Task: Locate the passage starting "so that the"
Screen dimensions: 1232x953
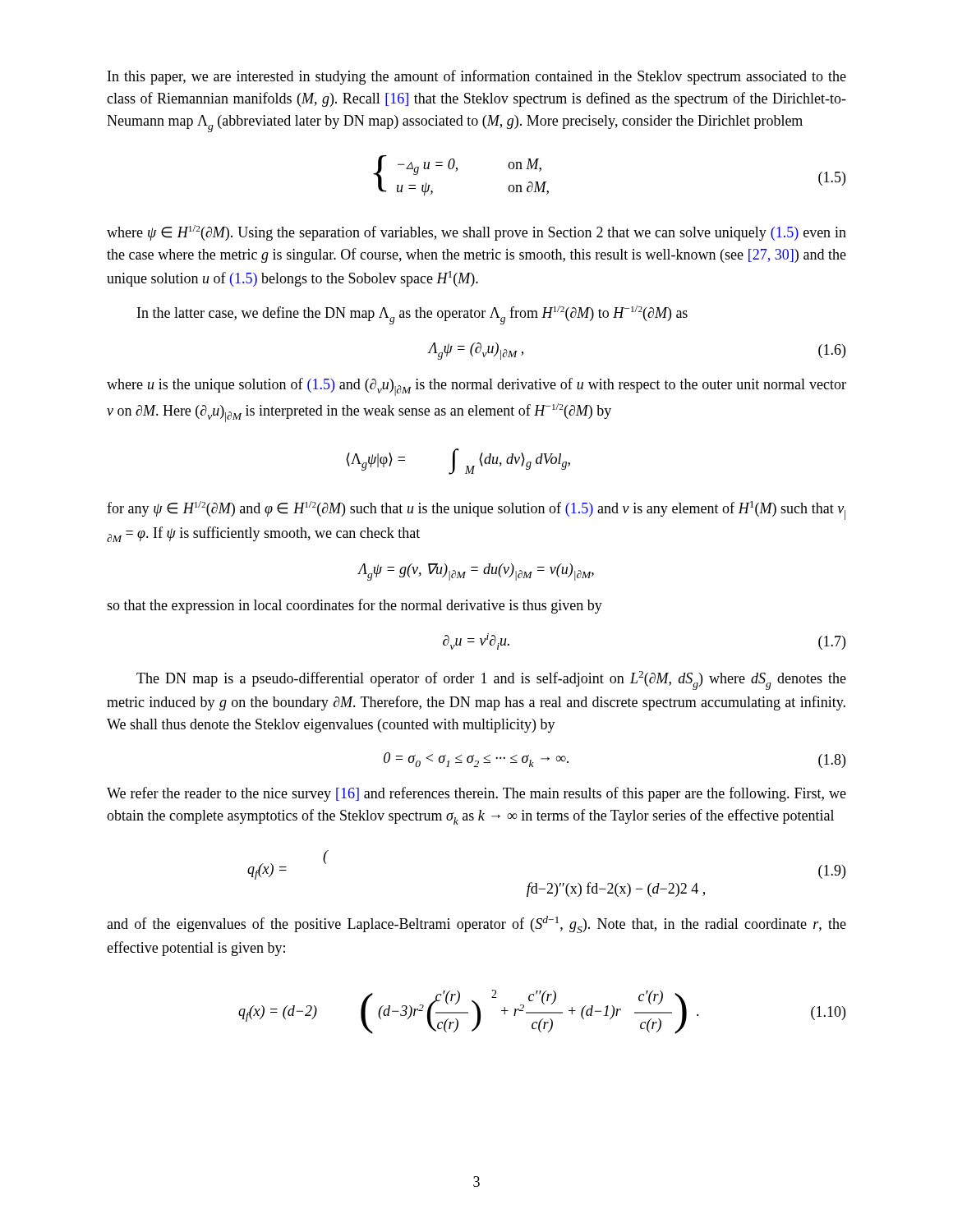Action: [476, 605]
